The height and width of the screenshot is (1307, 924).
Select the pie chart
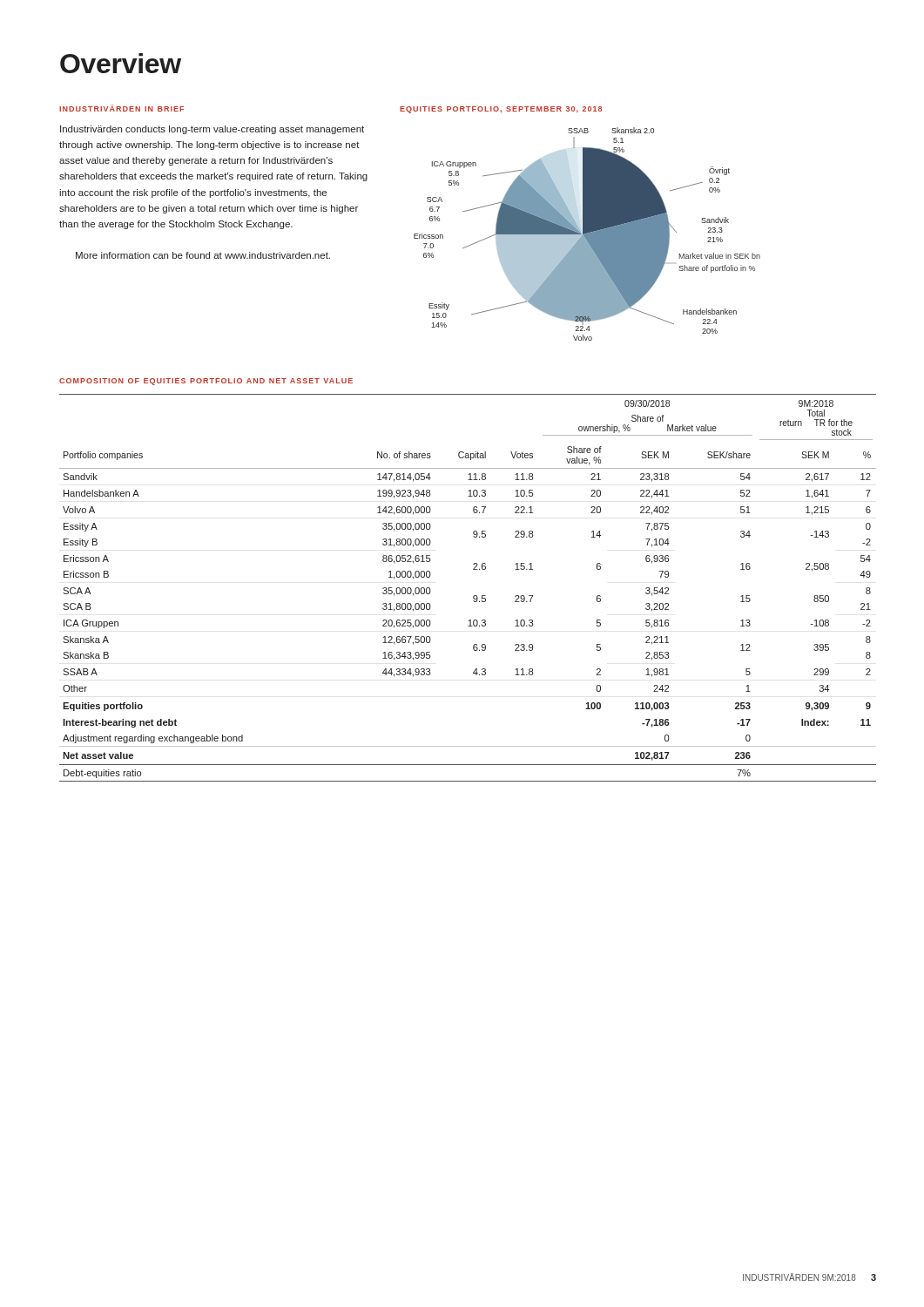click(646, 245)
